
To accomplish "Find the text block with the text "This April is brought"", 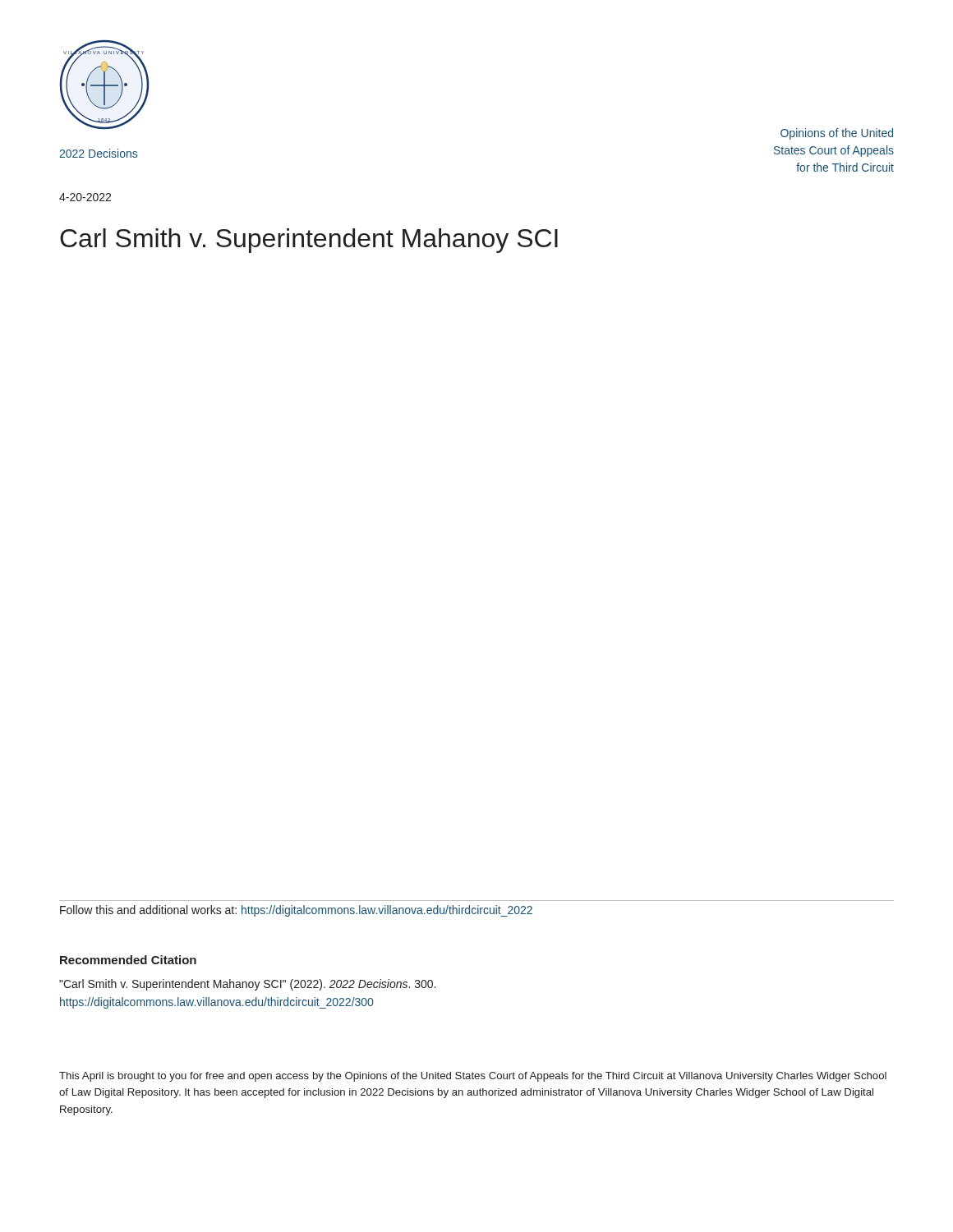I will 473,1092.
